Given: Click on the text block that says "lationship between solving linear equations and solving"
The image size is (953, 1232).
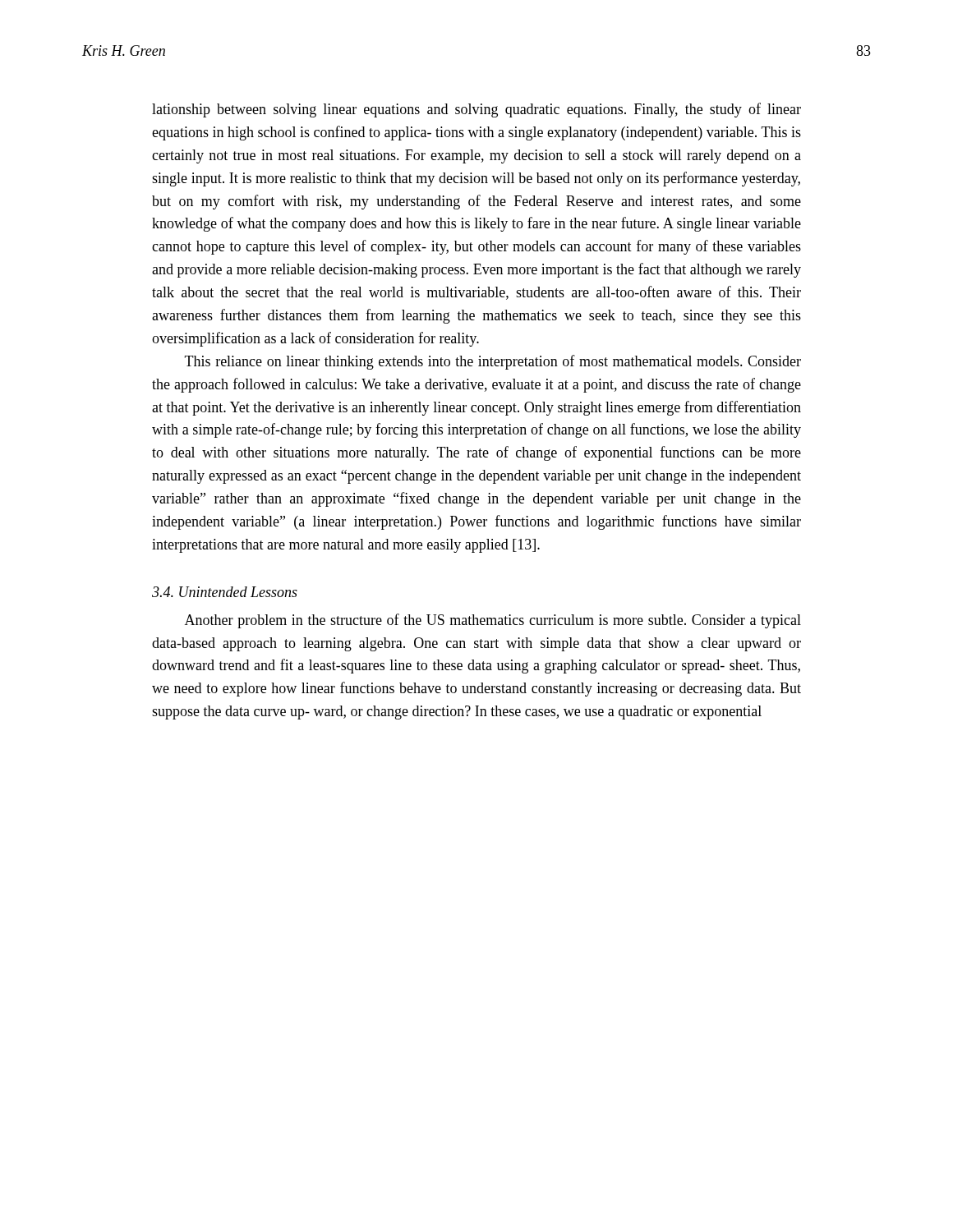Looking at the screenshot, I should (476, 225).
